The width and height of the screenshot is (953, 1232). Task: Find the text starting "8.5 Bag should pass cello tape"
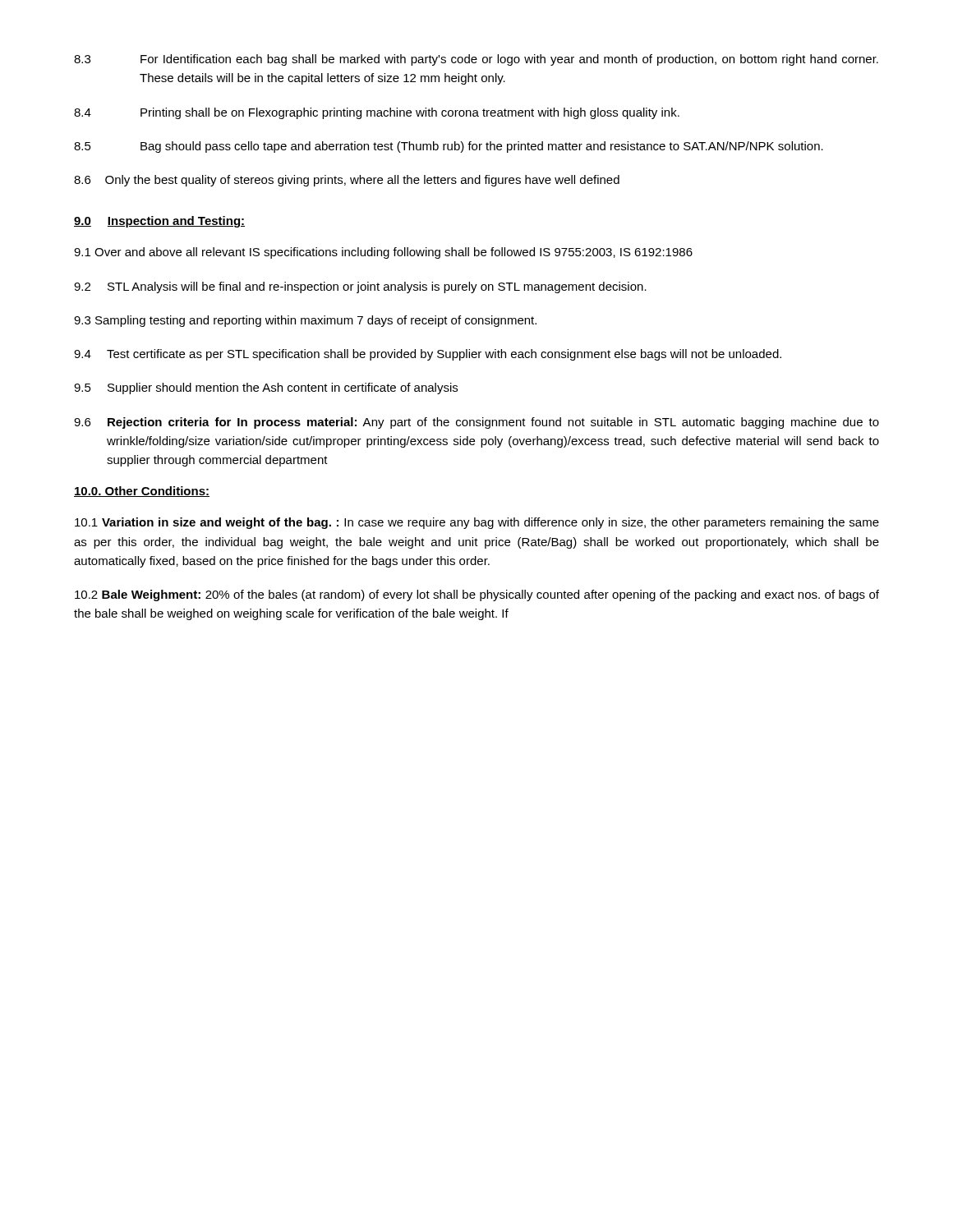pos(476,146)
